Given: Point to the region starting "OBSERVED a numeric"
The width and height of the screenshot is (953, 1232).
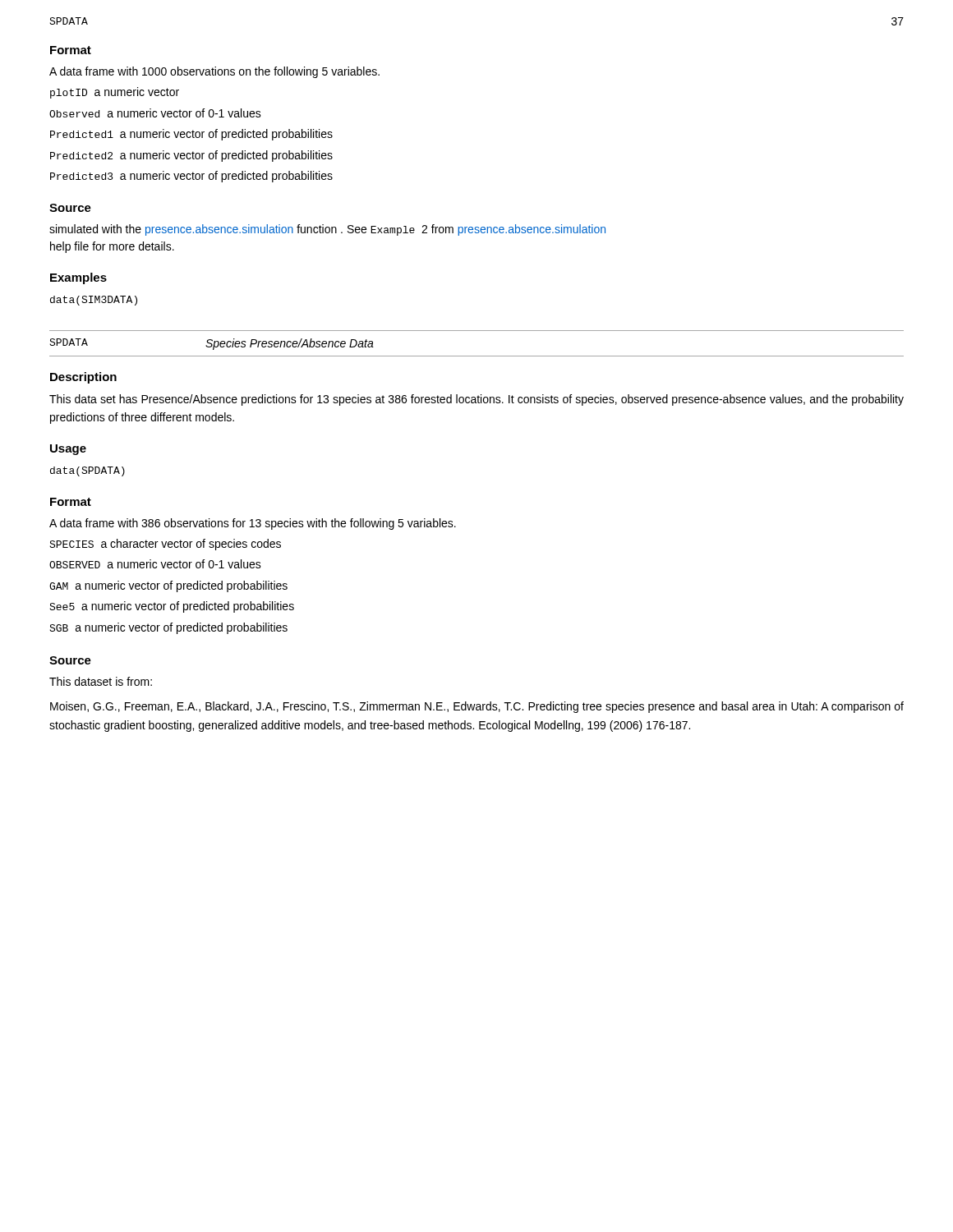Looking at the screenshot, I should coord(155,565).
